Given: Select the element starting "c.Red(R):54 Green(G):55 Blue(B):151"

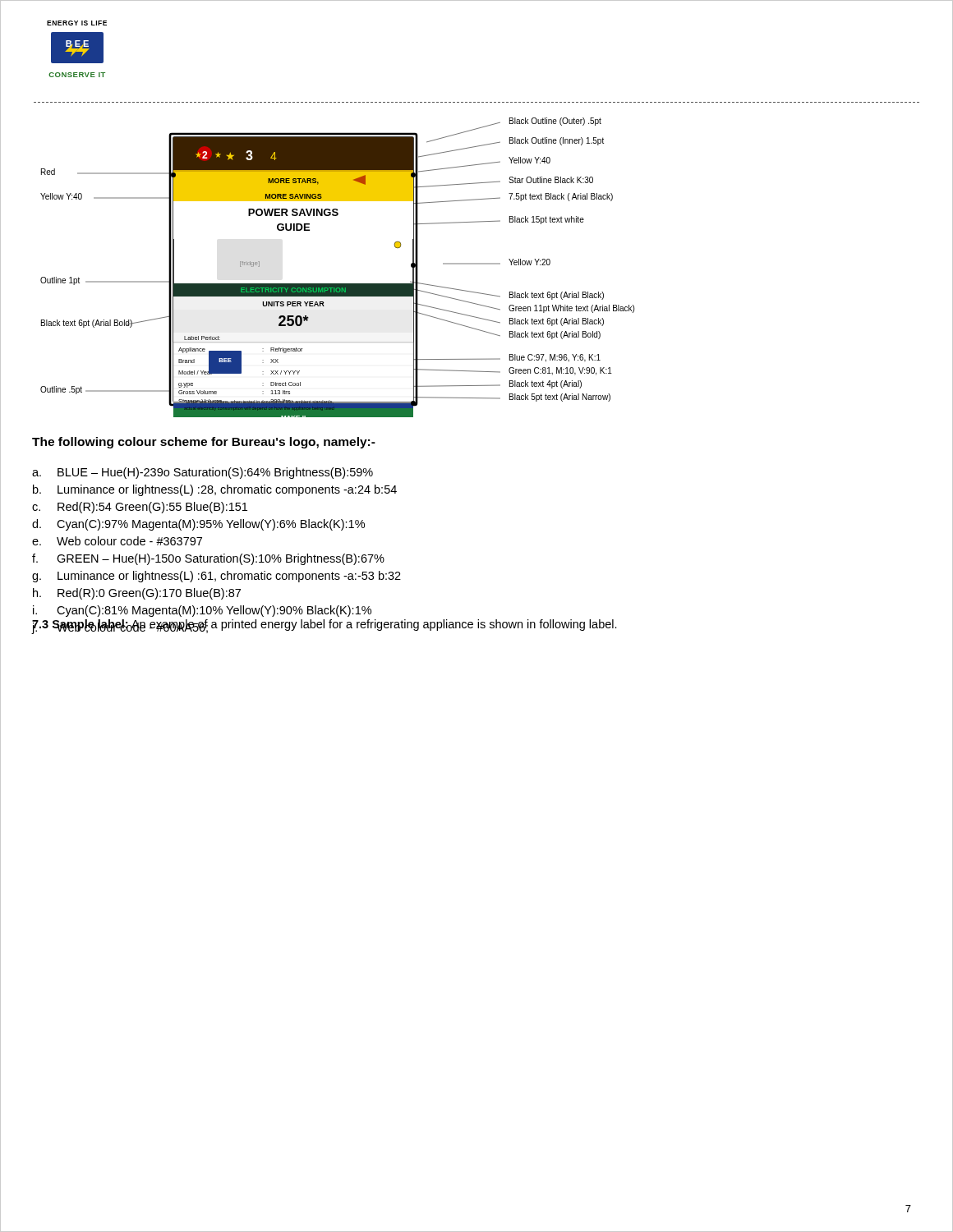Looking at the screenshot, I should pyautogui.click(x=140, y=508).
